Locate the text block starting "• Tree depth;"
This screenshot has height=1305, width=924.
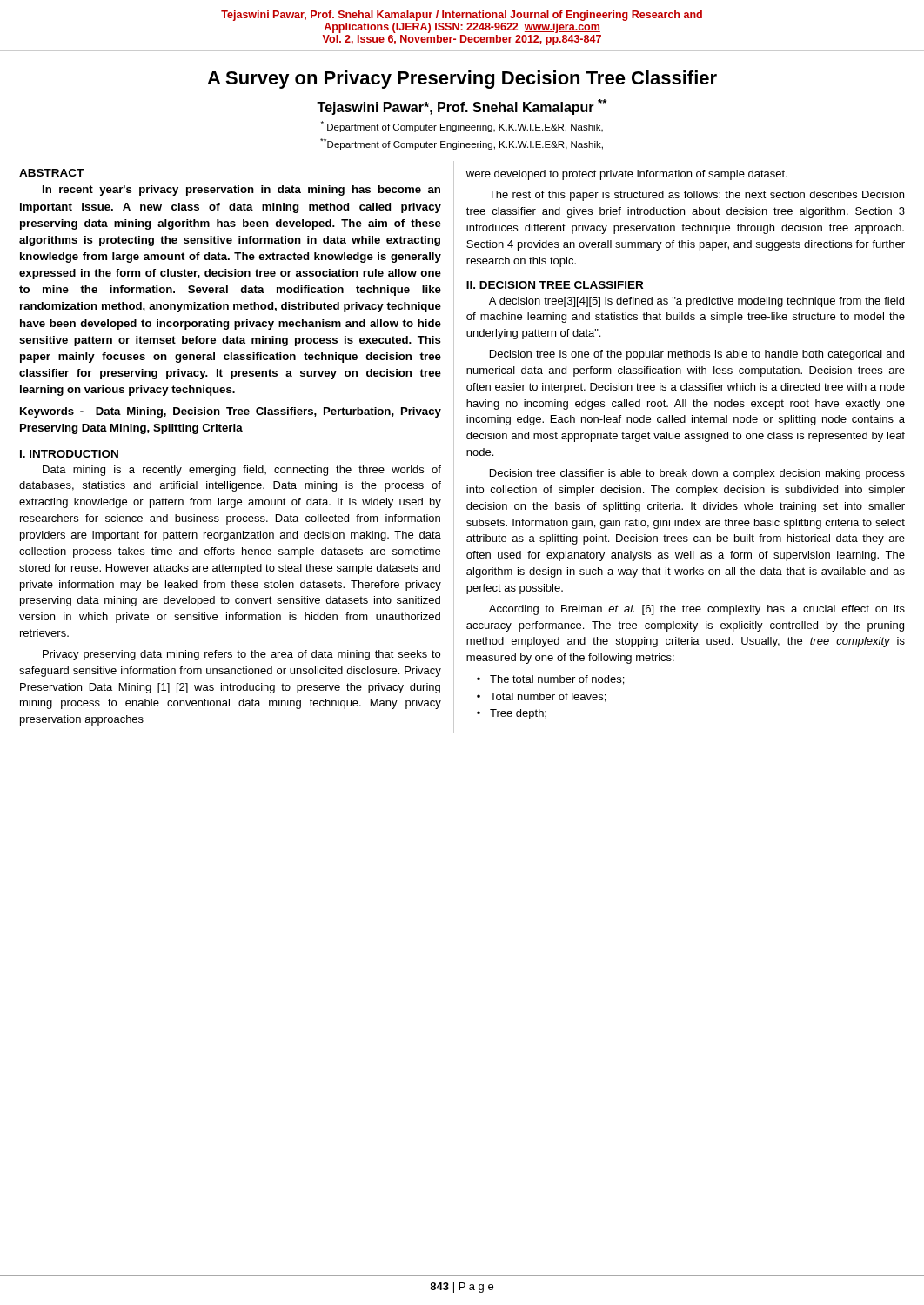coord(512,713)
